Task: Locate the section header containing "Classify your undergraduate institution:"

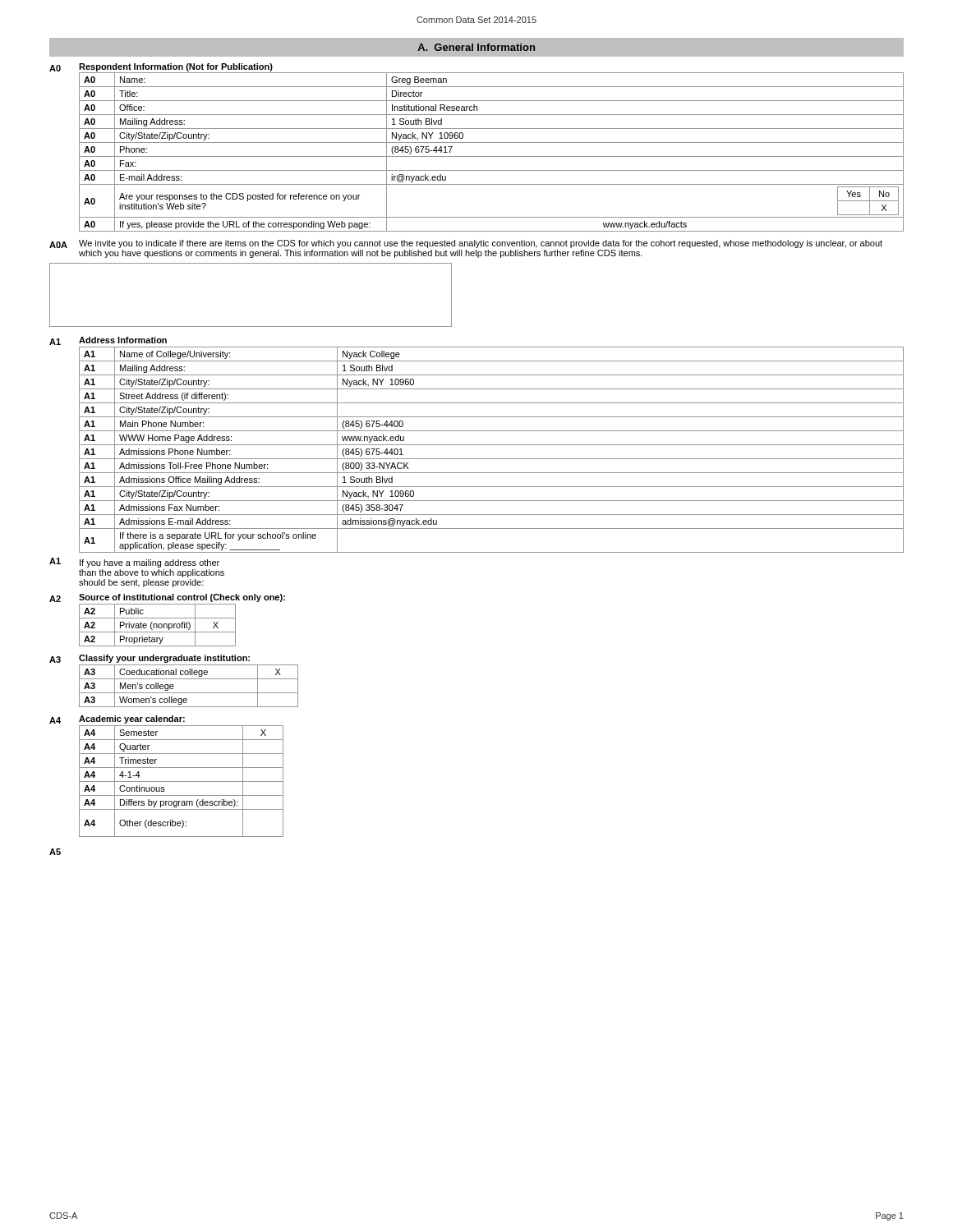Action: click(165, 658)
